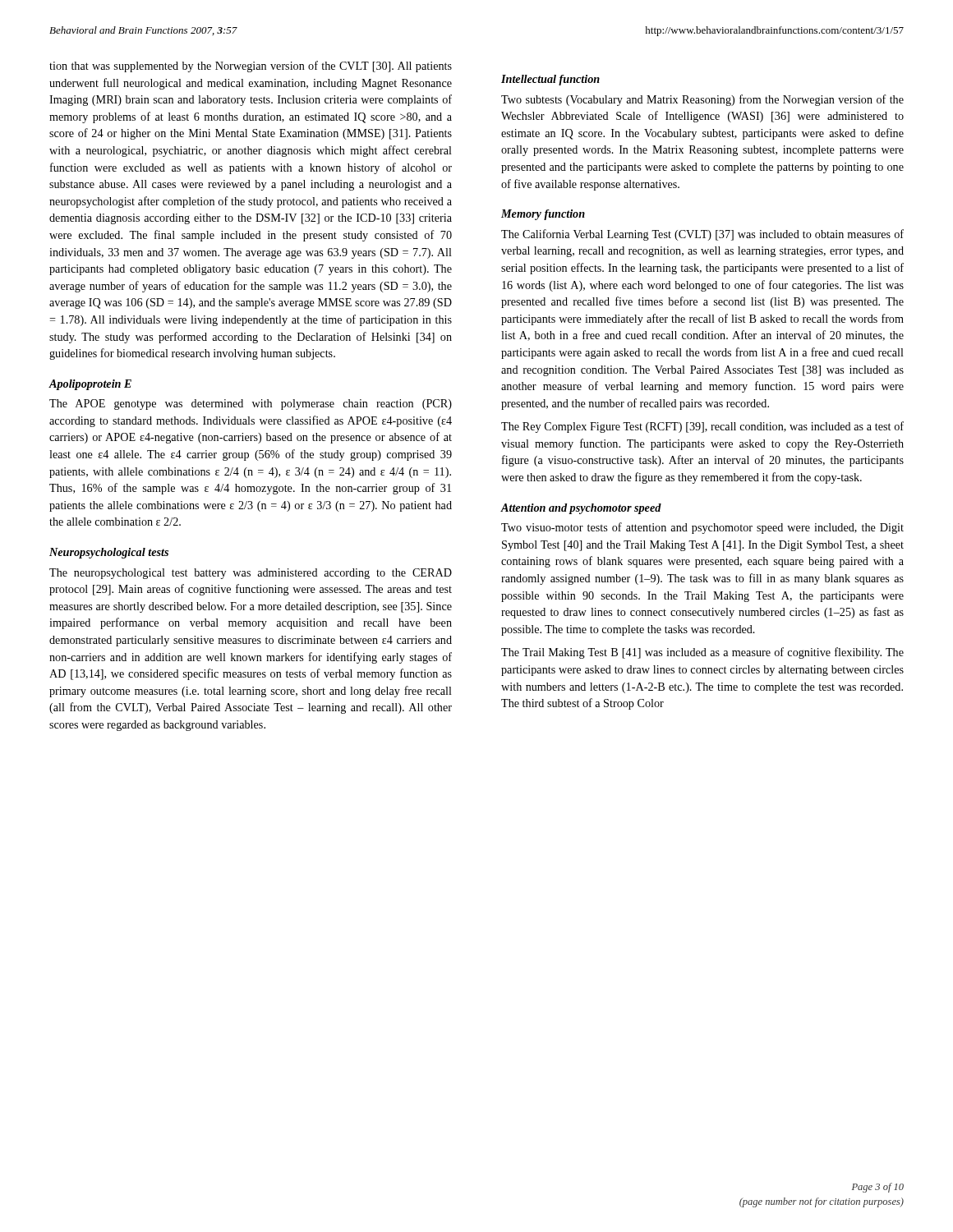Find the block on this page that starts "The neuropsychological test battery was administered according"
The width and height of the screenshot is (953, 1232).
point(251,649)
